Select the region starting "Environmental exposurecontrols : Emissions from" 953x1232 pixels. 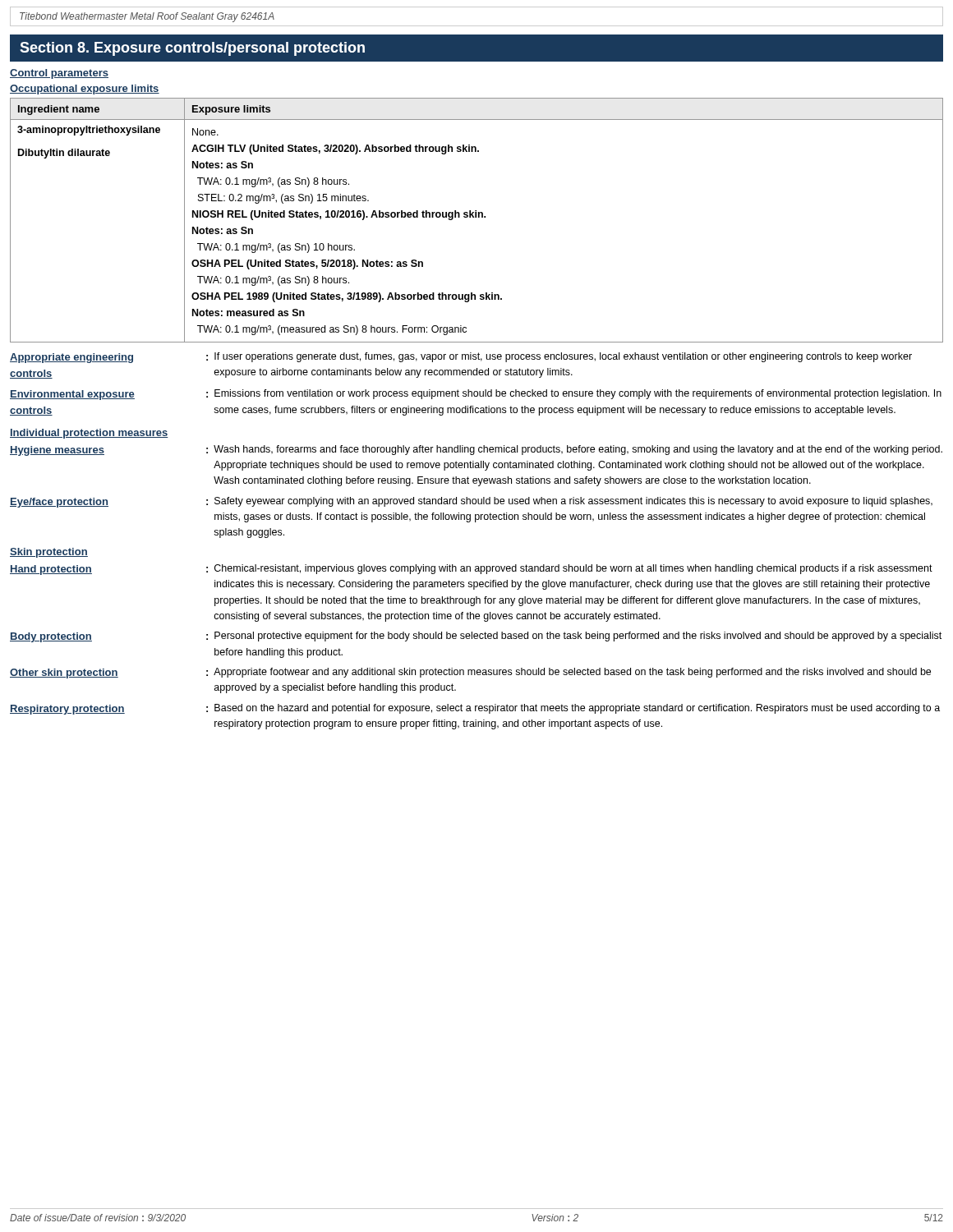pos(476,403)
